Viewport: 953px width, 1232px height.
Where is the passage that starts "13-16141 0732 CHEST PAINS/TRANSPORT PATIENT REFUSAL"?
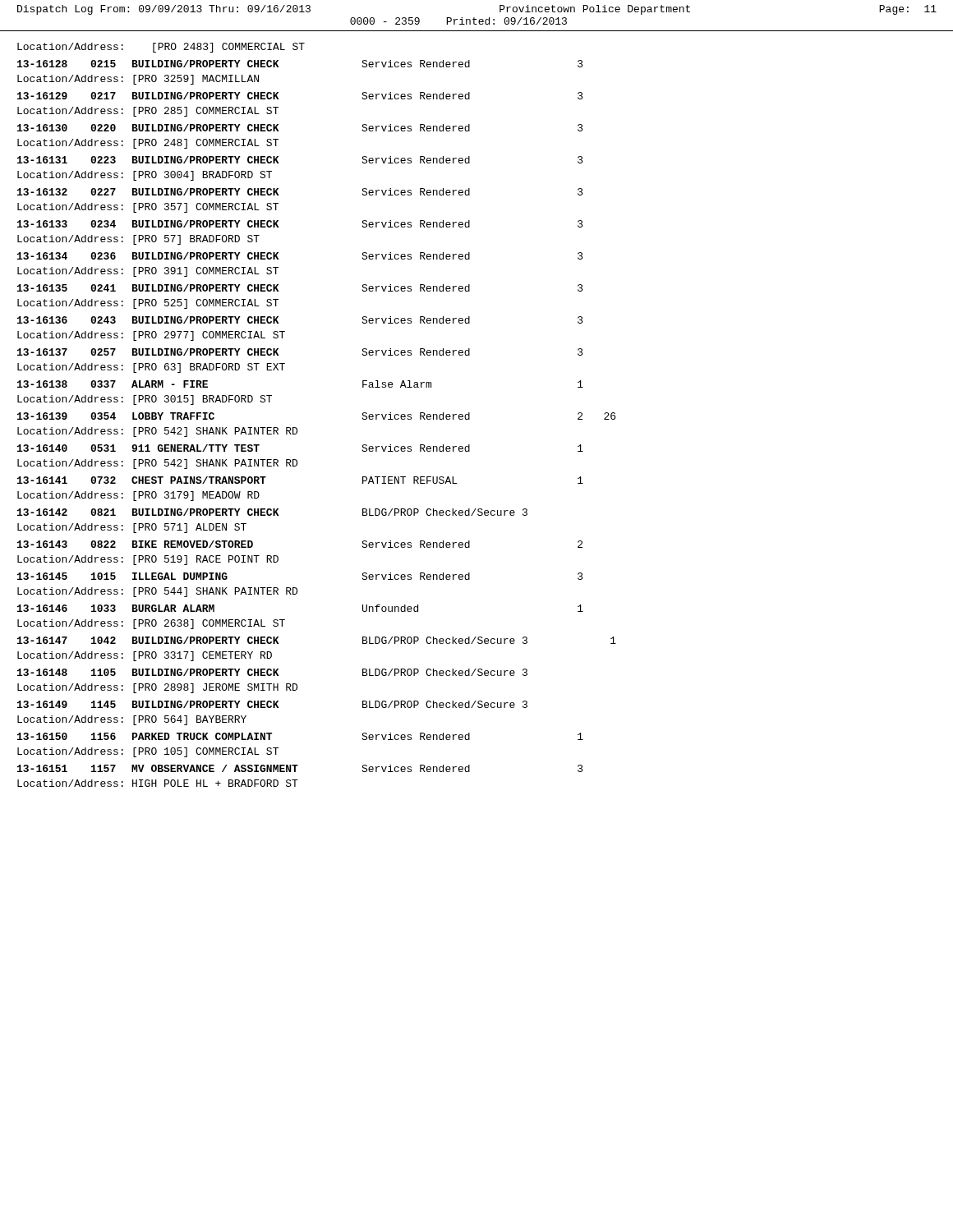[x=39, y=480]
